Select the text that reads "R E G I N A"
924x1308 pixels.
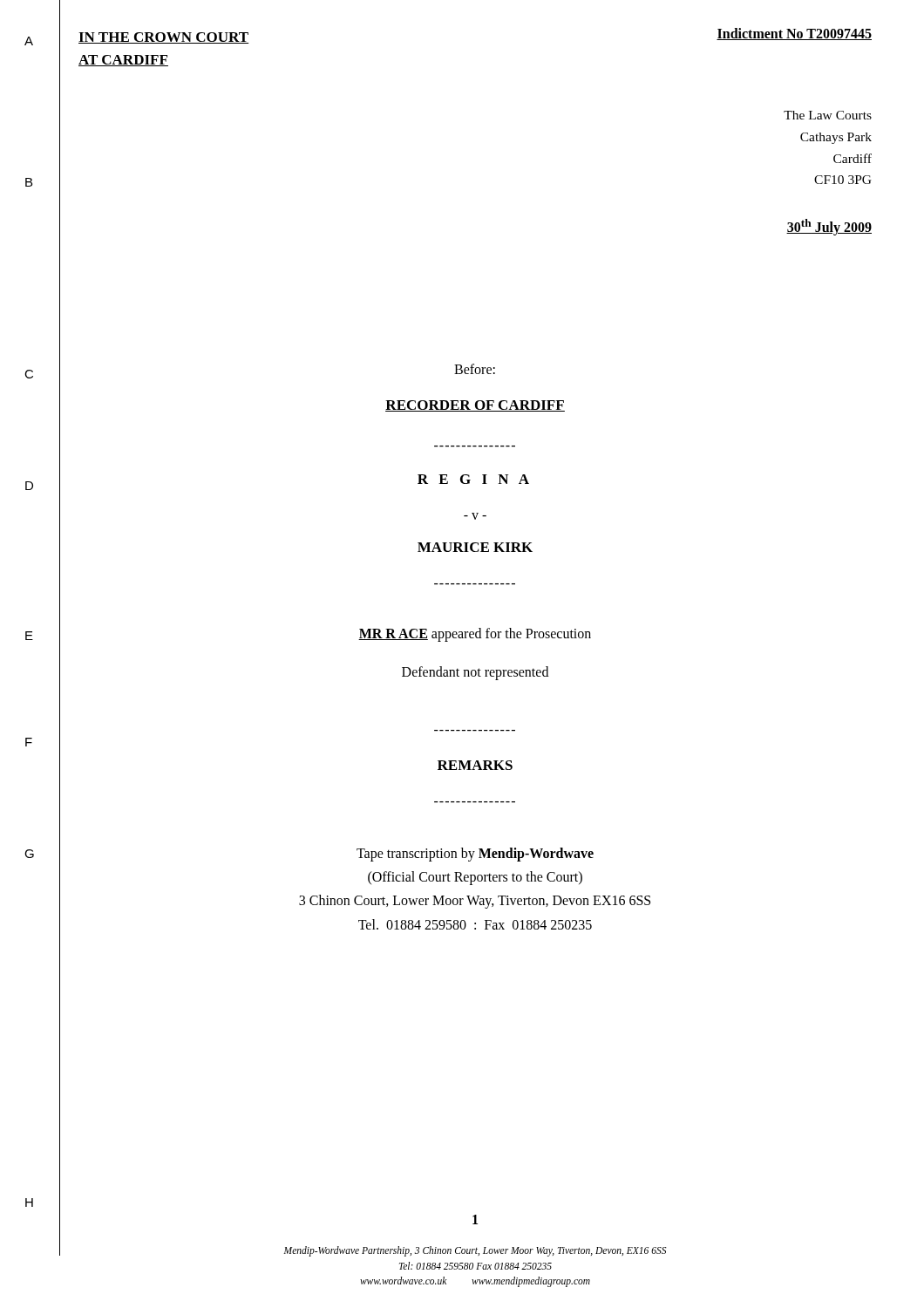coord(475,479)
